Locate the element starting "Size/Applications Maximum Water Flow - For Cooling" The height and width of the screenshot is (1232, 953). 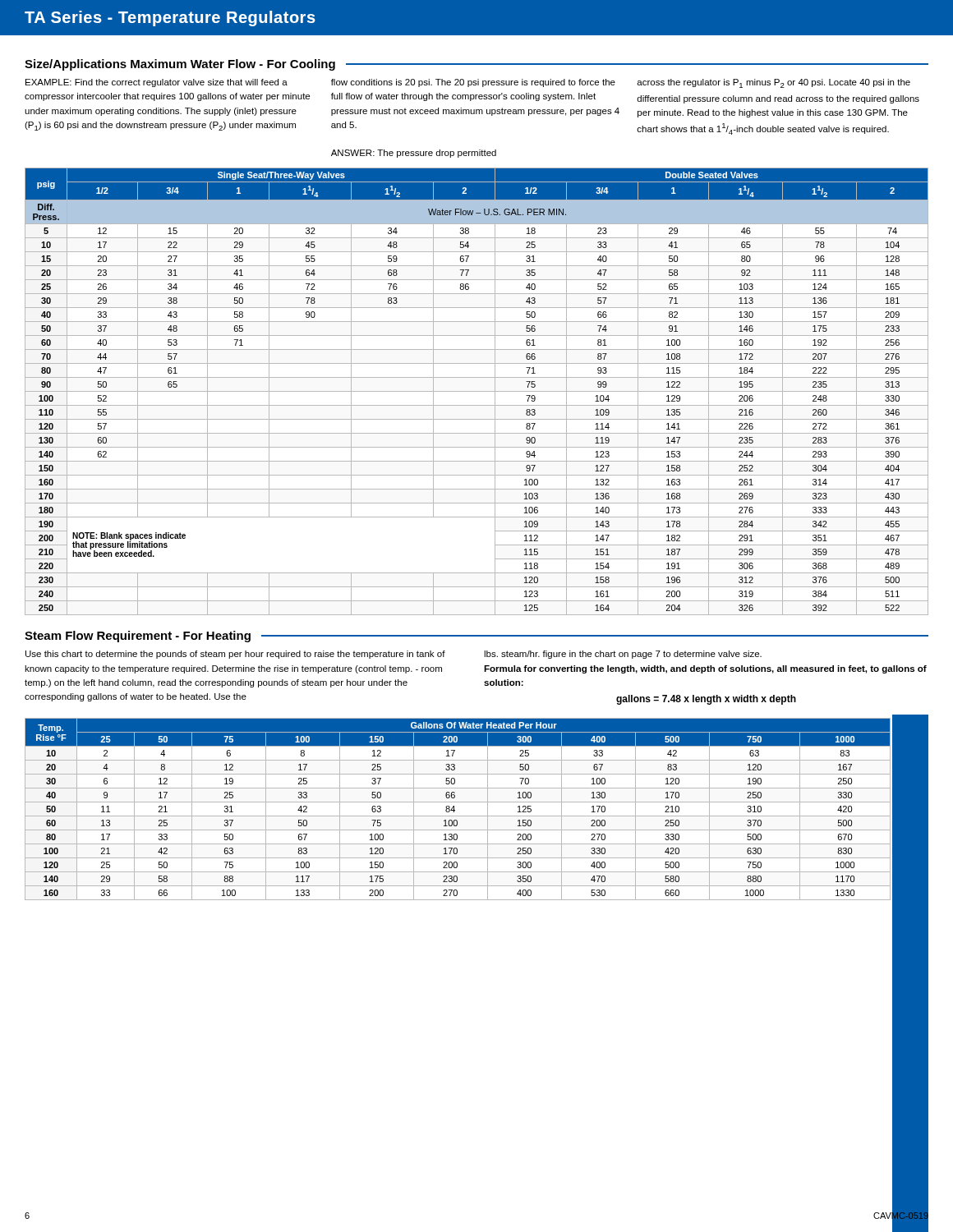[476, 64]
